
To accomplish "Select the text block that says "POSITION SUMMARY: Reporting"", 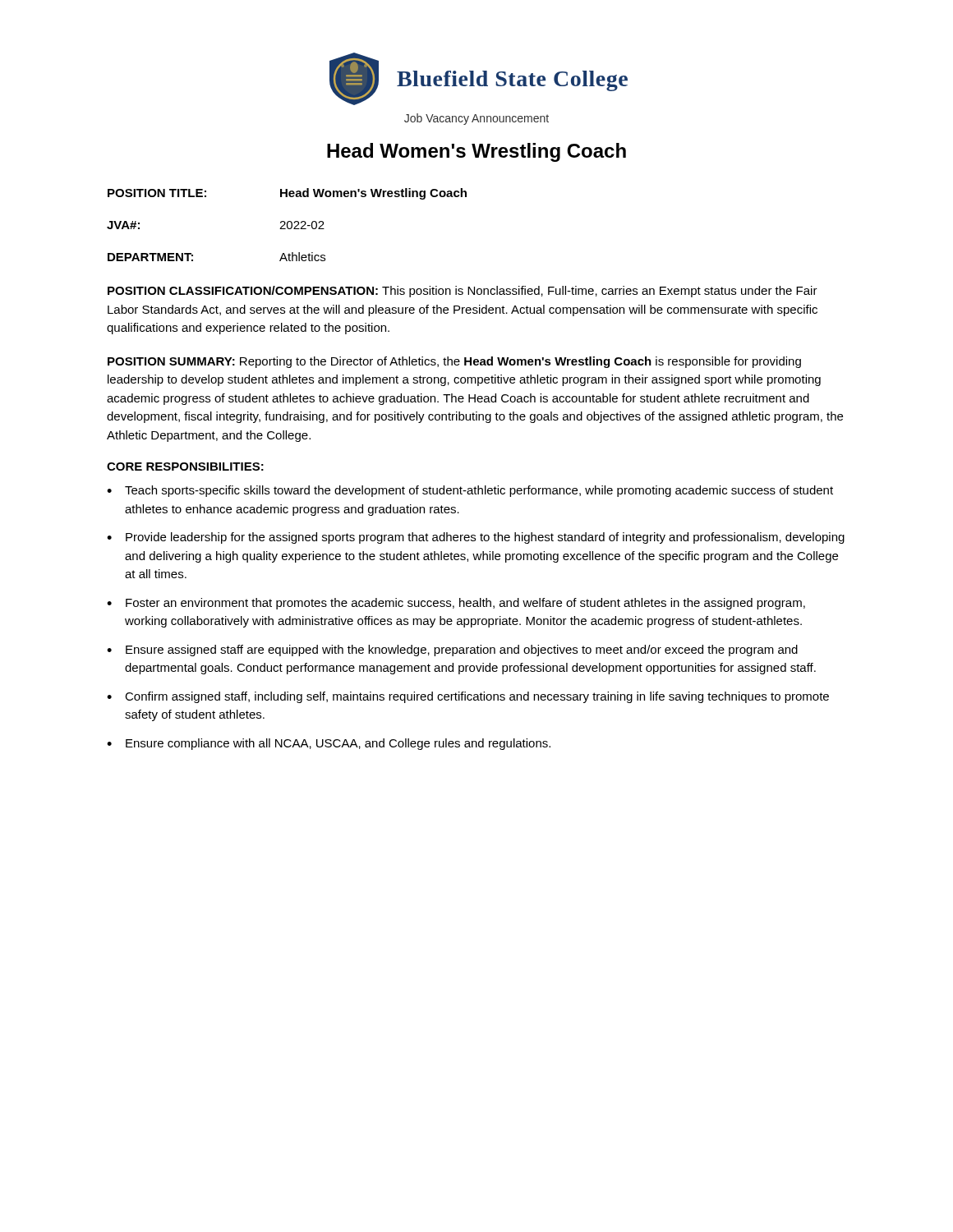I will [x=475, y=398].
